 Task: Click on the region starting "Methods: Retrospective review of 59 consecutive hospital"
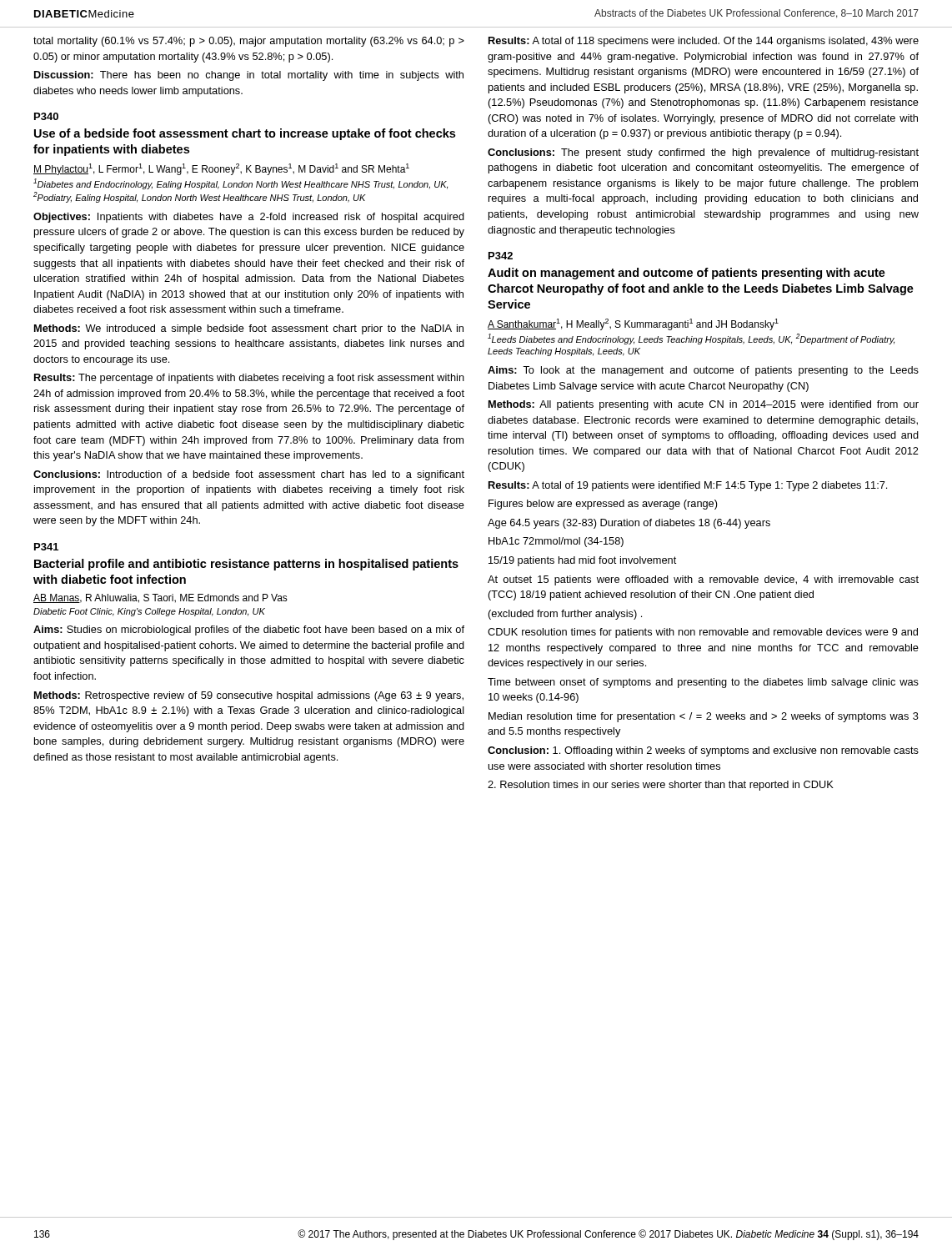pos(249,726)
